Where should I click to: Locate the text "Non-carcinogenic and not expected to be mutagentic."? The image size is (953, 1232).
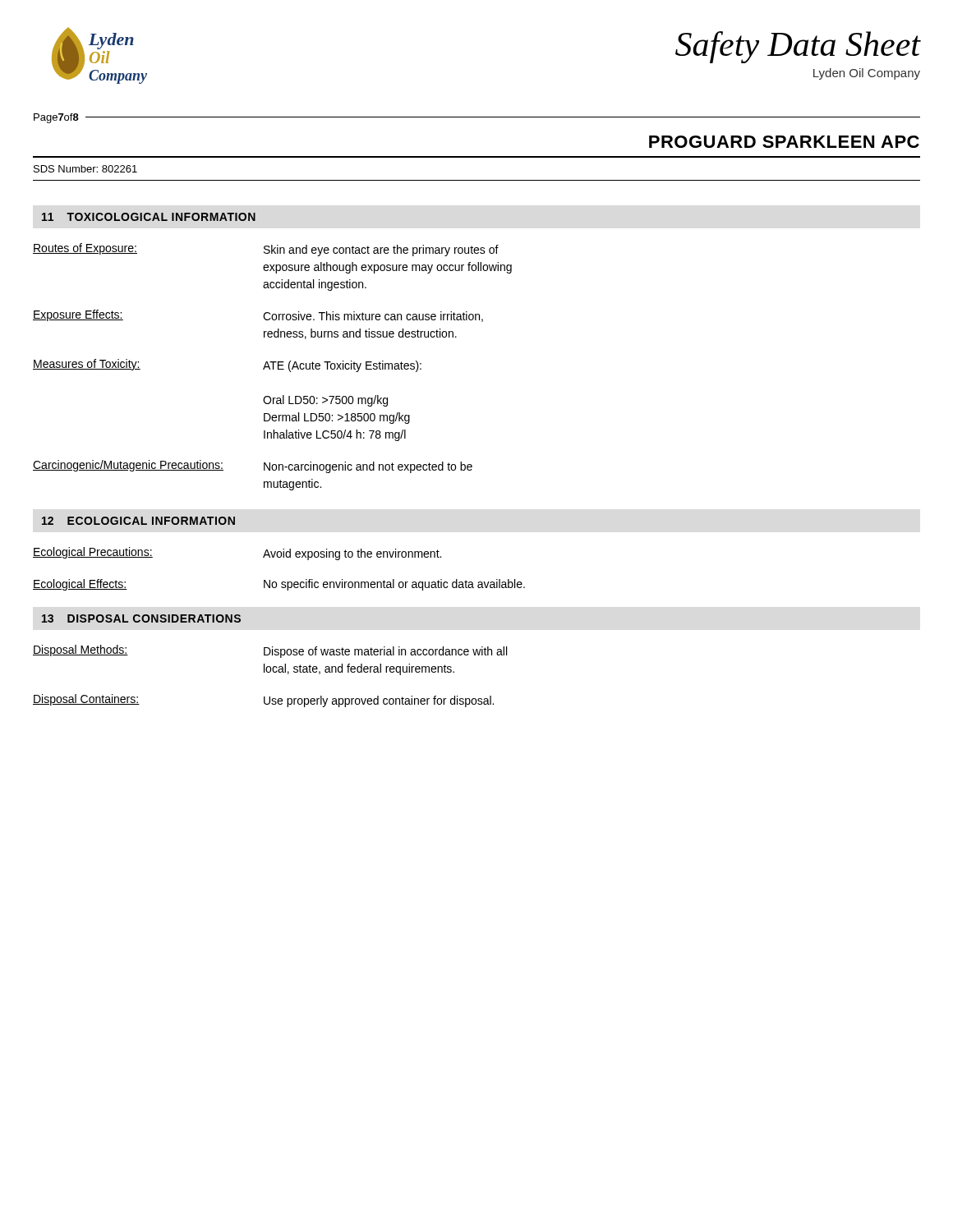pyautogui.click(x=368, y=475)
